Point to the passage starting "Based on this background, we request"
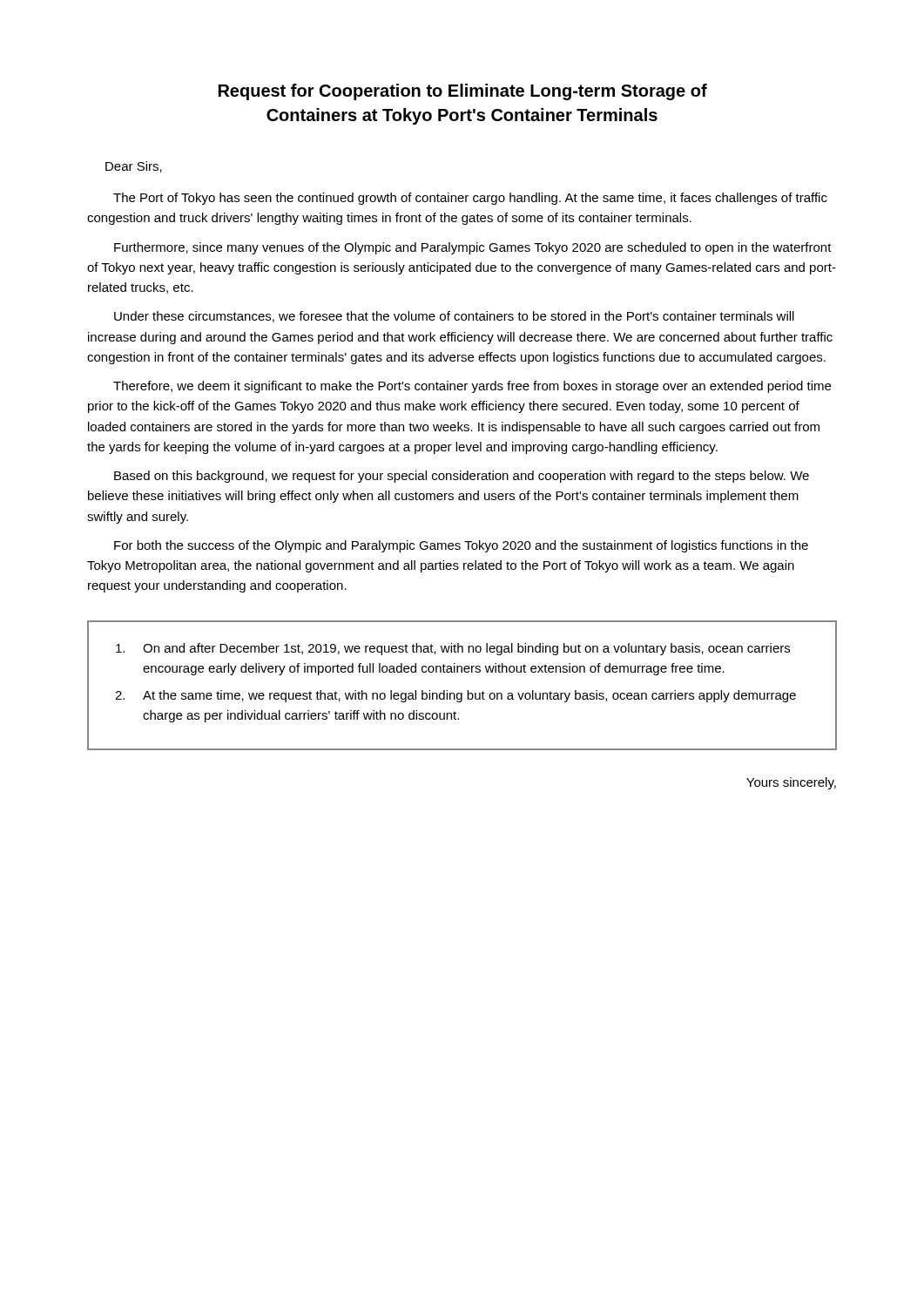924x1307 pixels. click(x=448, y=496)
